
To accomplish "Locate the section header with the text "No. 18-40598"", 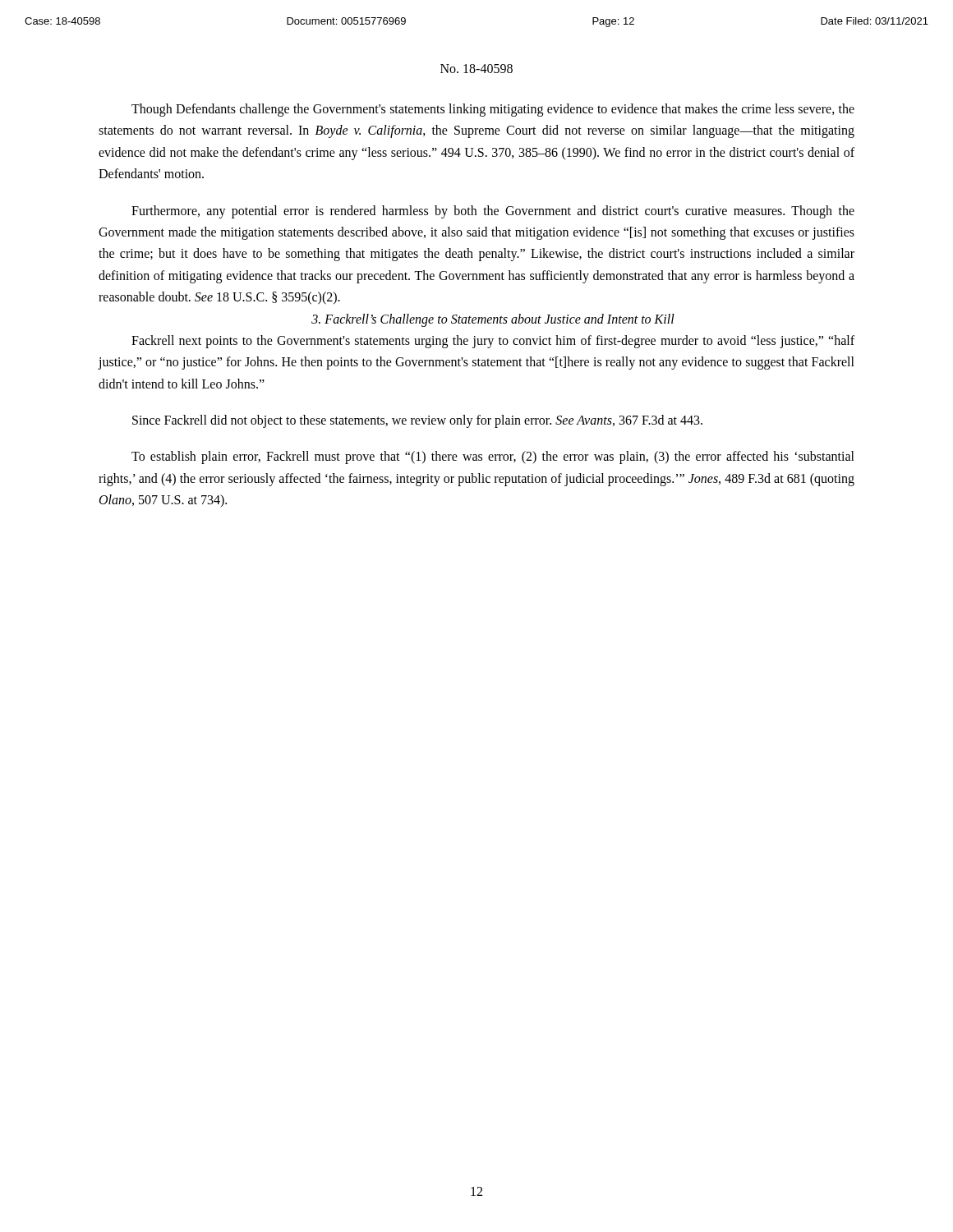I will point(476,69).
